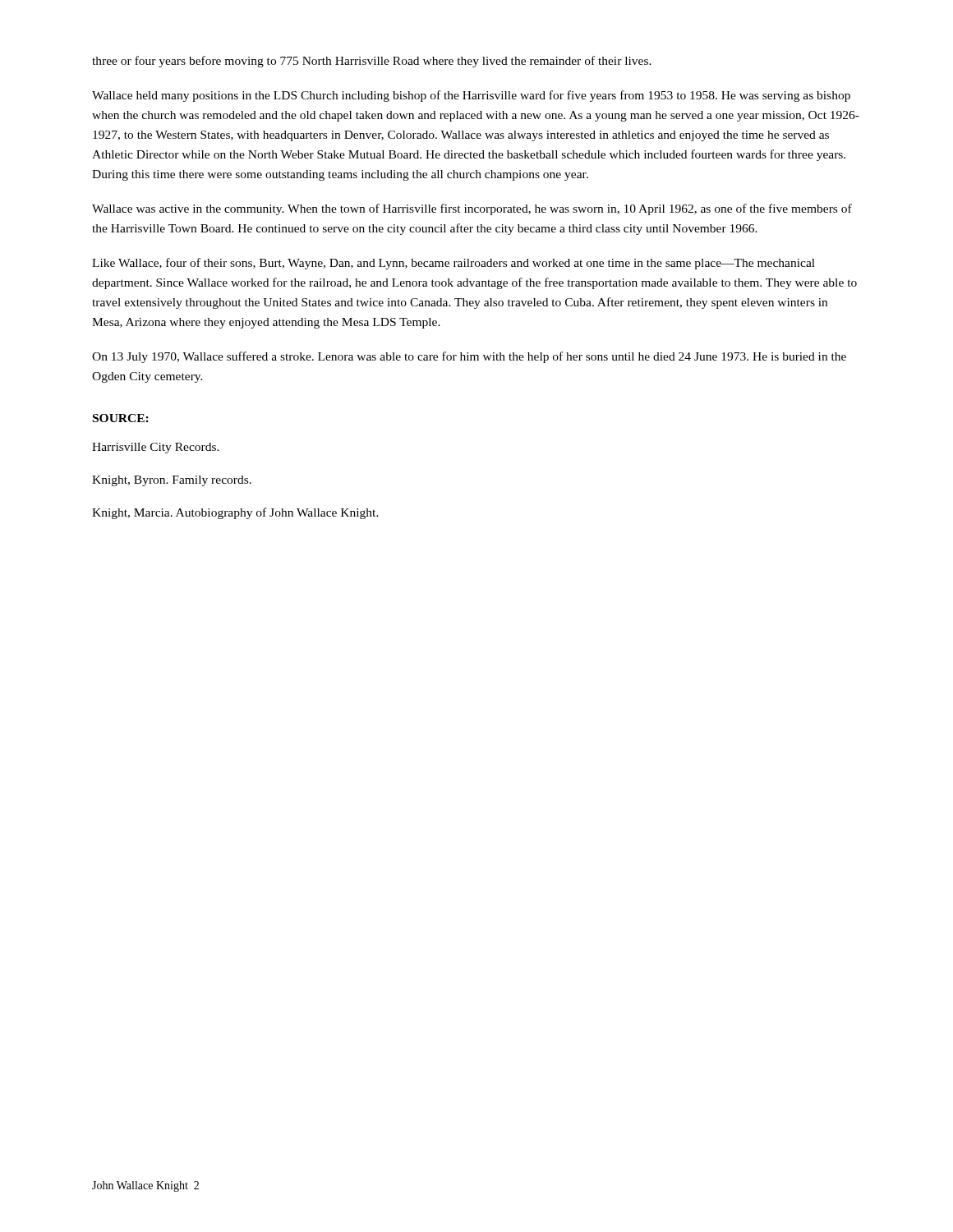Navigate to the region starting "Knight, Byron. Family records."

pyautogui.click(x=172, y=479)
